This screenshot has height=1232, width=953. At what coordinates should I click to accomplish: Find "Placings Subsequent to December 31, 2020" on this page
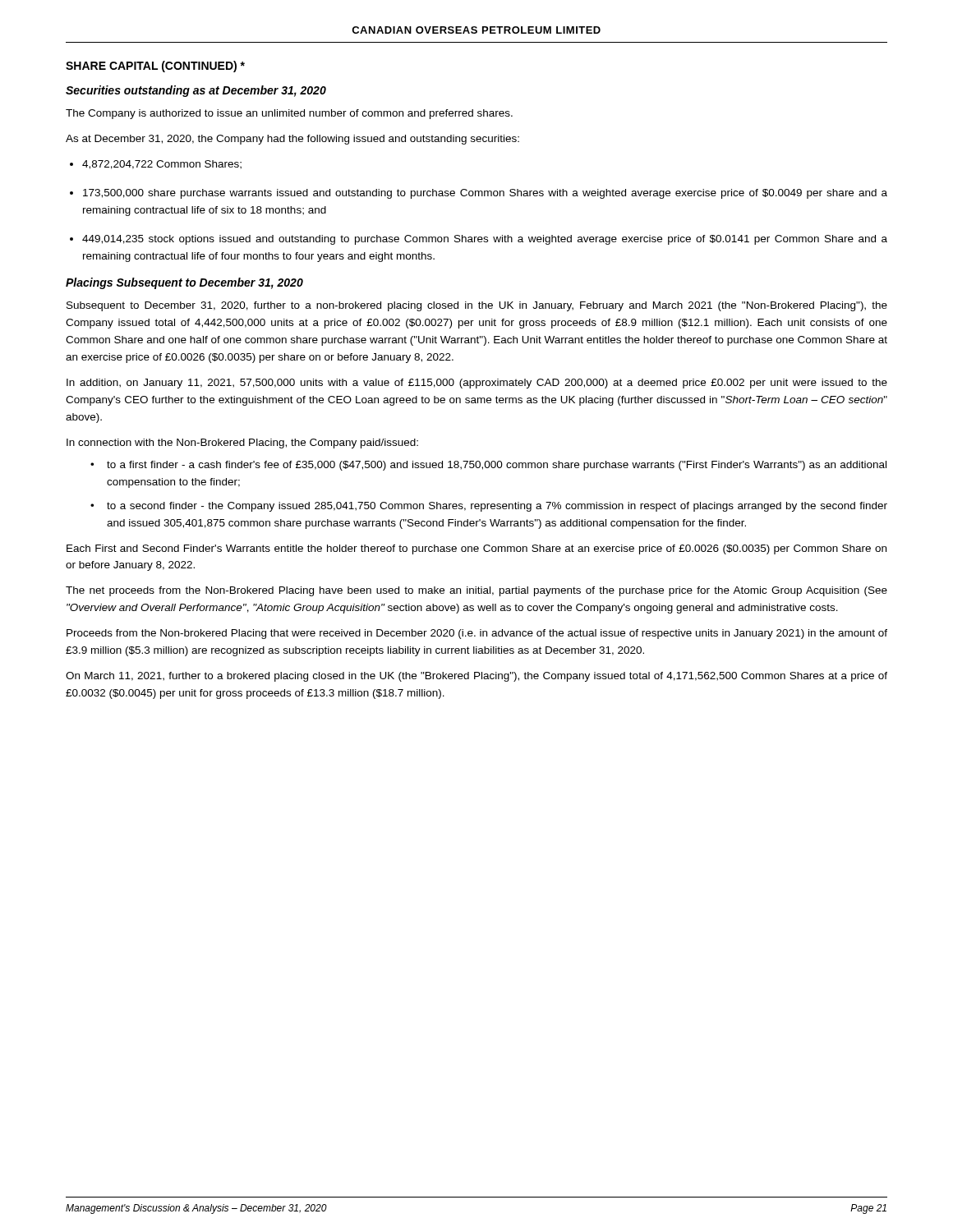coord(184,283)
